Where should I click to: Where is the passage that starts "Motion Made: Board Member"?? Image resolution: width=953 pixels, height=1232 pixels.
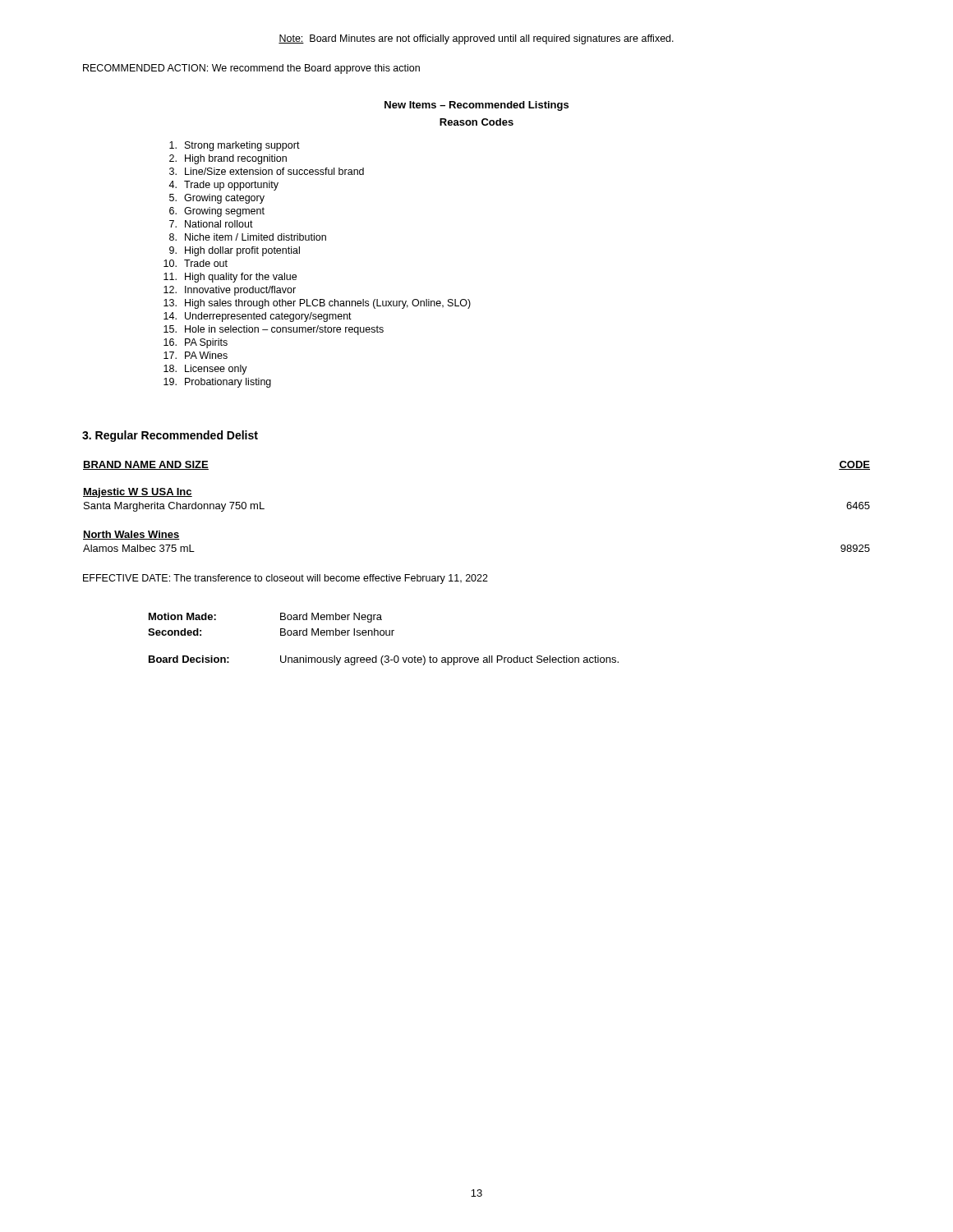click(384, 638)
